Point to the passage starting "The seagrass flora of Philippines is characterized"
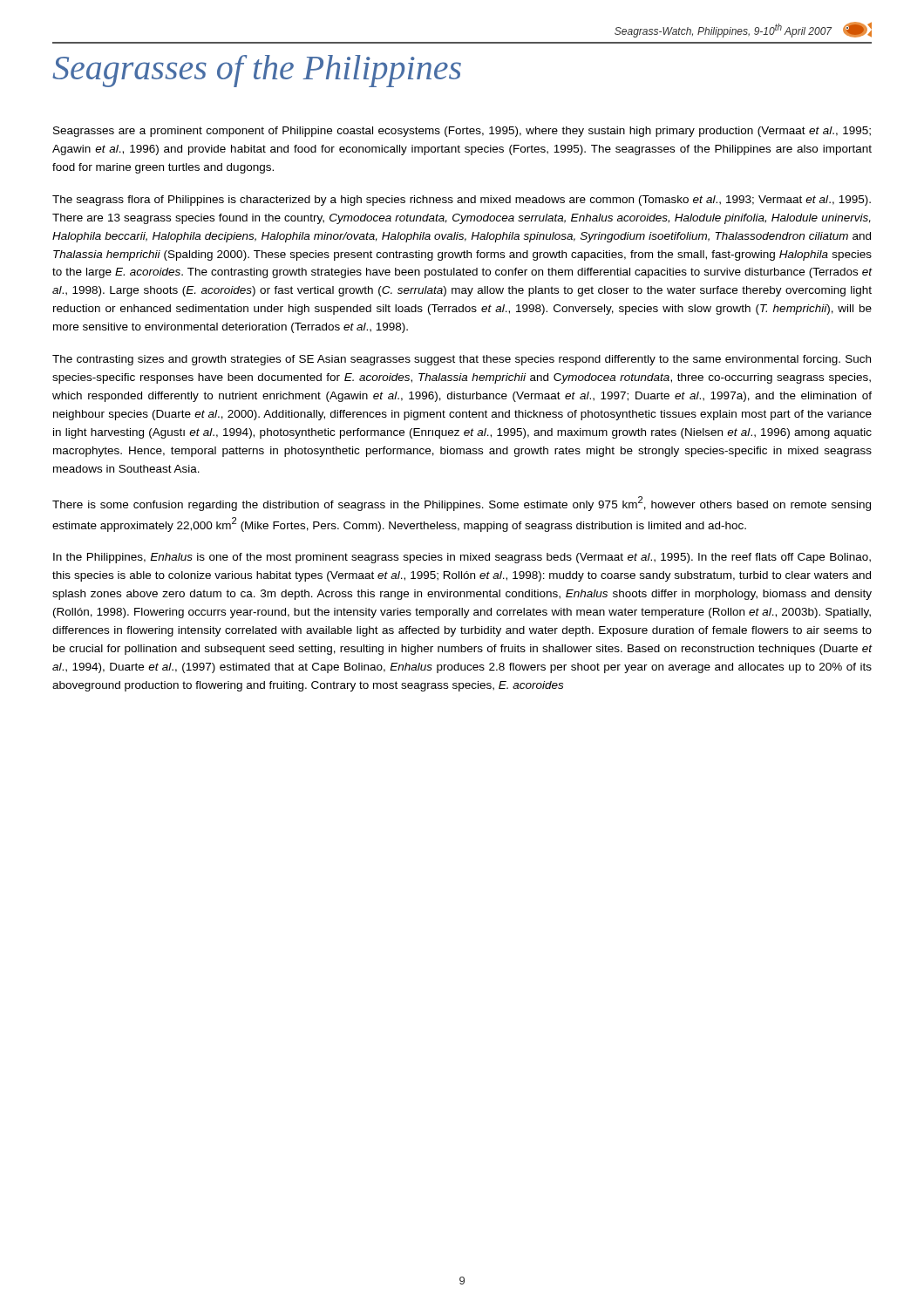This screenshot has height=1308, width=924. (462, 263)
